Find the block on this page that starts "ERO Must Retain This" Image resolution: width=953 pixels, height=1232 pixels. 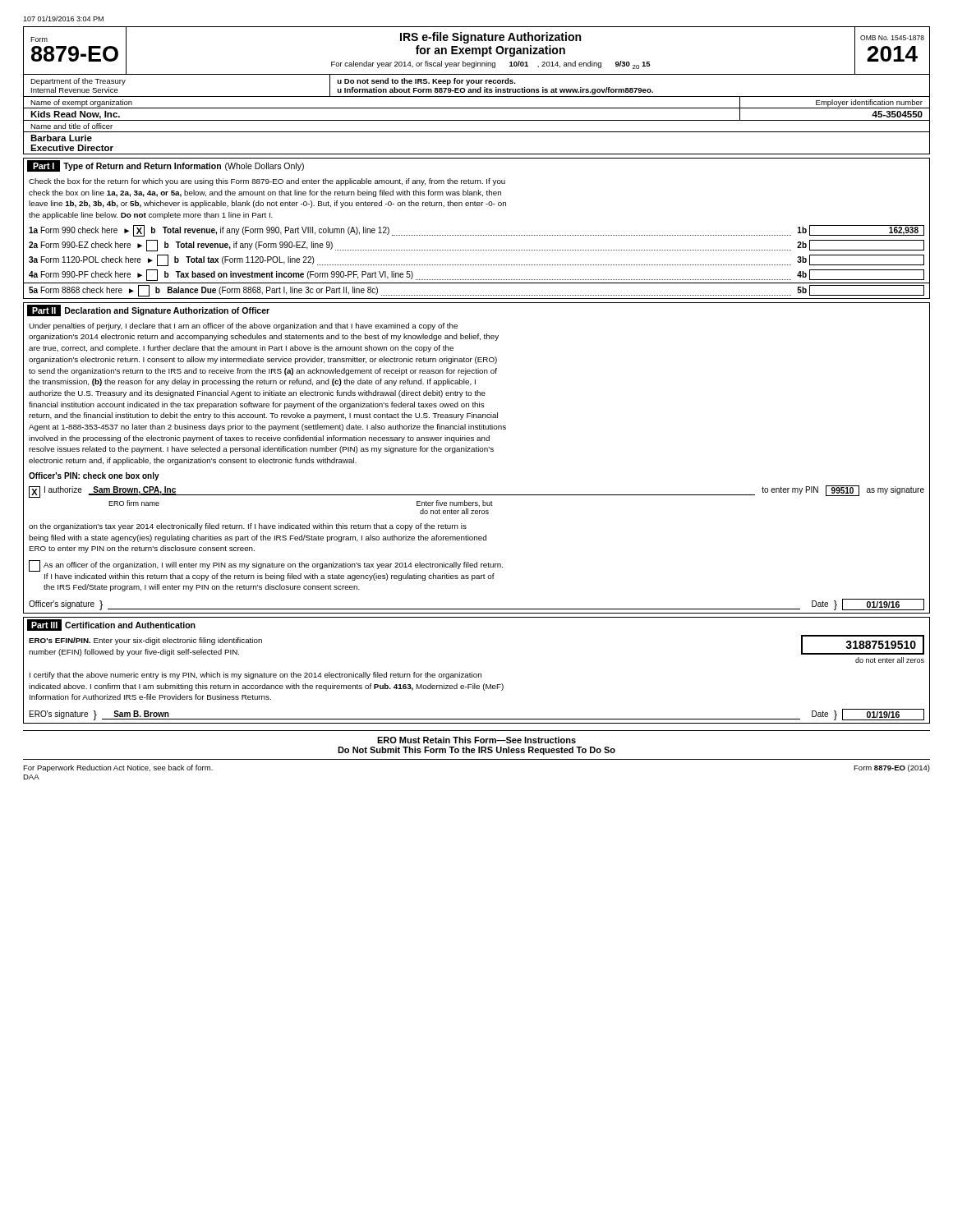pyautogui.click(x=476, y=740)
